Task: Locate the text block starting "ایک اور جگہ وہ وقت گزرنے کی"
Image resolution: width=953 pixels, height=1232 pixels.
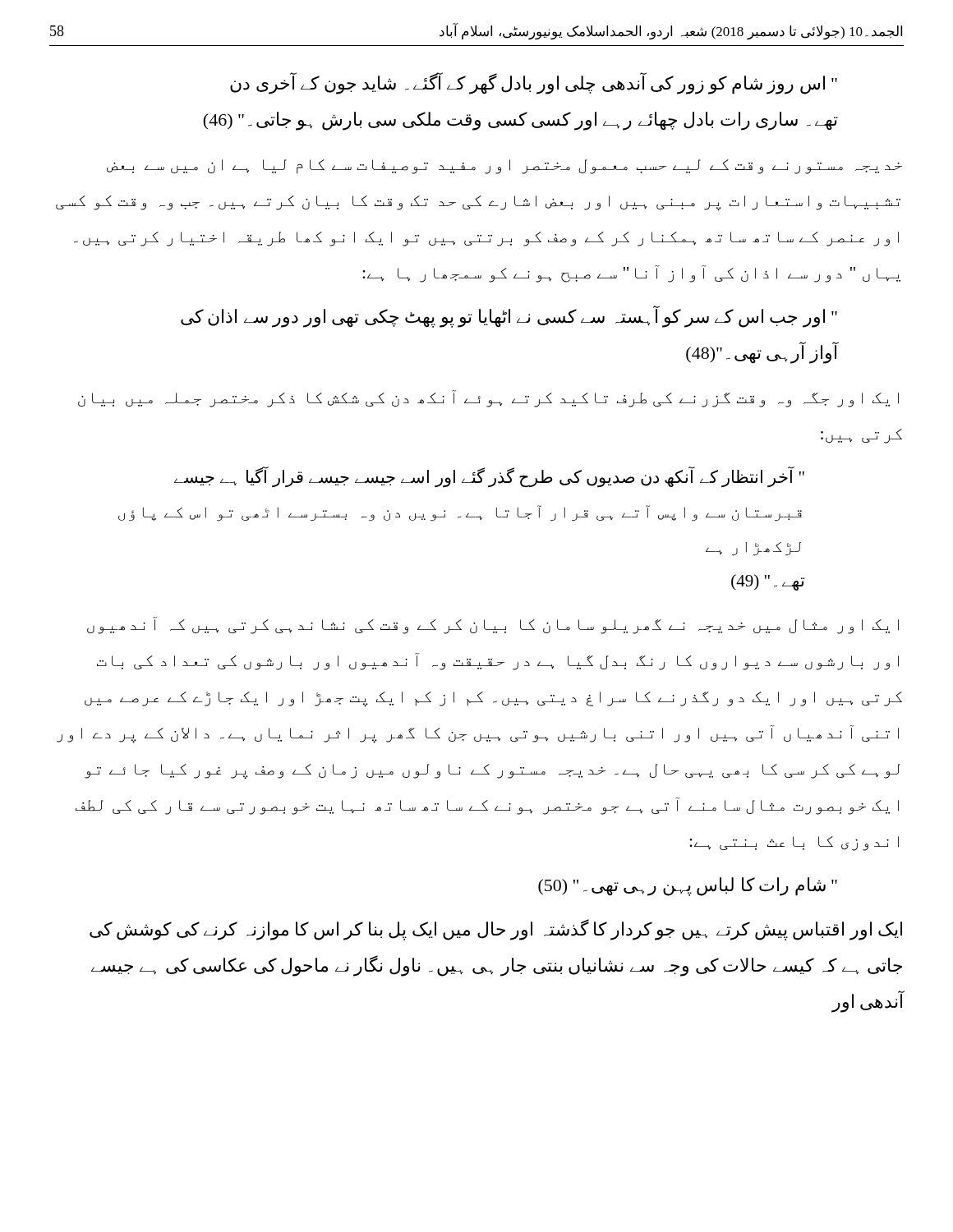Action: (490, 415)
